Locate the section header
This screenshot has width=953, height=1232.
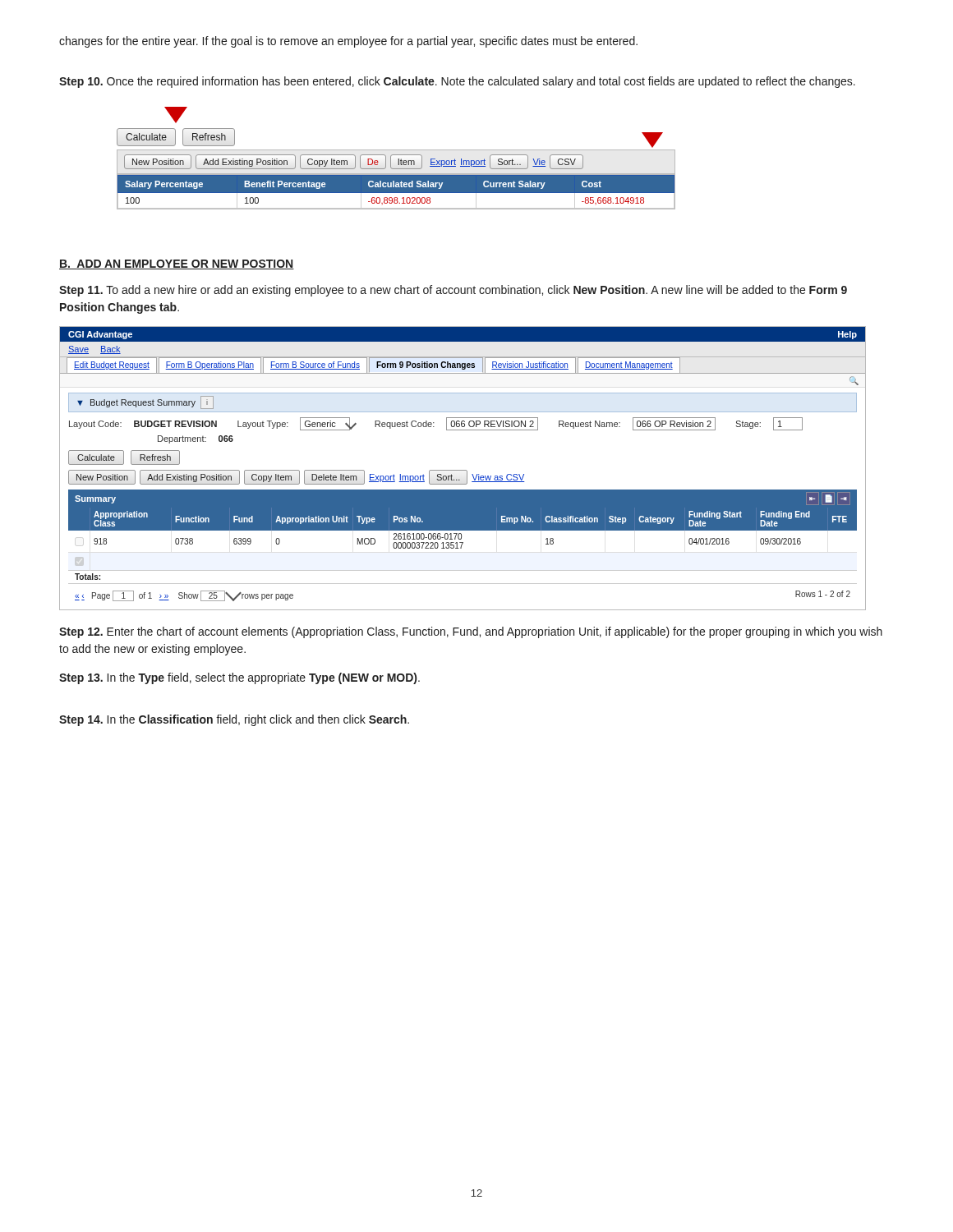click(x=176, y=264)
